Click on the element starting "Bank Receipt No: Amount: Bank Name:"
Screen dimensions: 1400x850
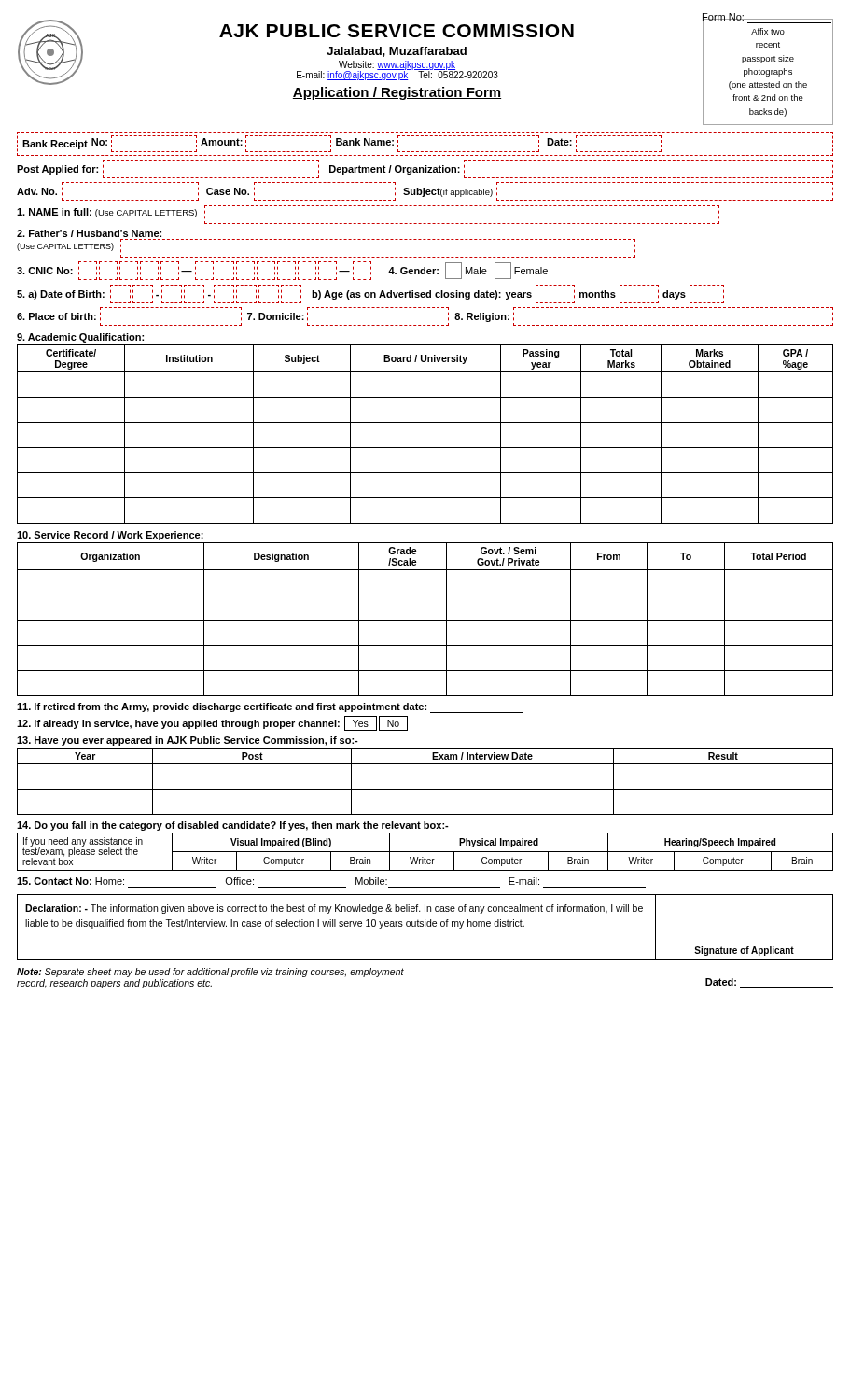342,144
